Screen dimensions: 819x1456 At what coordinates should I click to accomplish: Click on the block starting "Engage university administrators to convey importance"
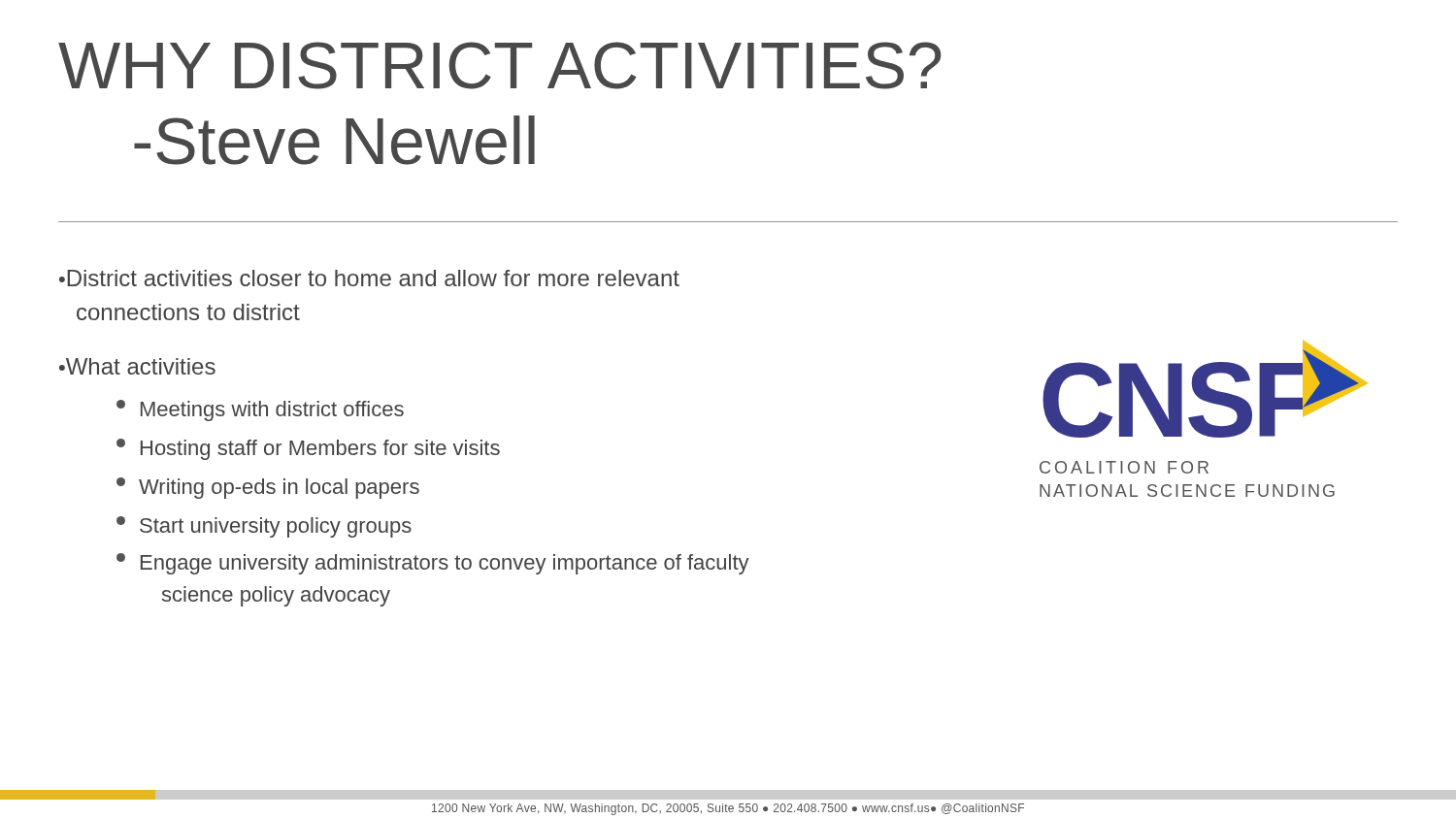(x=433, y=578)
